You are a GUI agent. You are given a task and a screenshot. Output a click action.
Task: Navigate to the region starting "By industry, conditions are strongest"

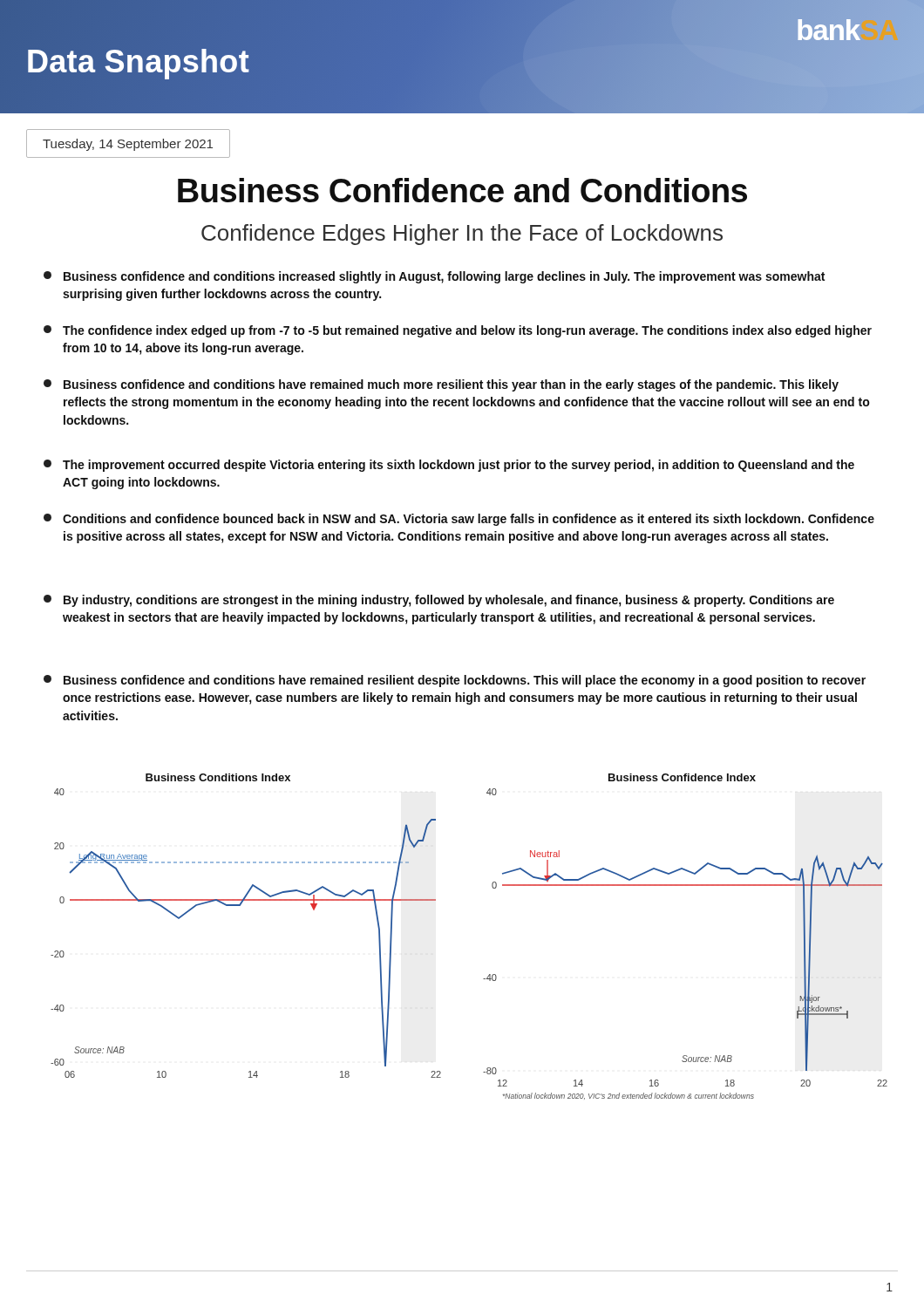460,609
